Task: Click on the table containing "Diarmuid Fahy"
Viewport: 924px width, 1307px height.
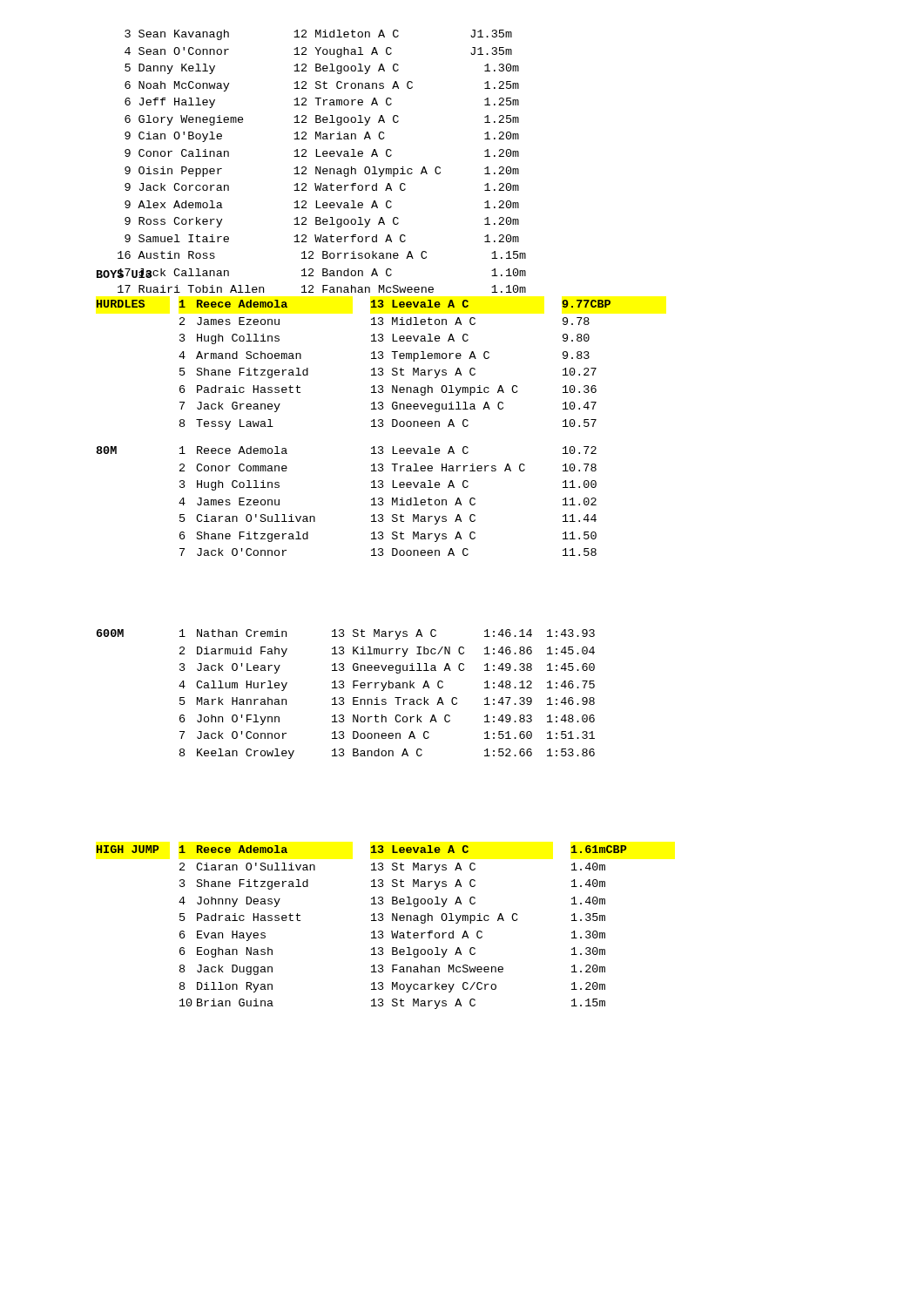Action: pyautogui.click(x=462, y=694)
